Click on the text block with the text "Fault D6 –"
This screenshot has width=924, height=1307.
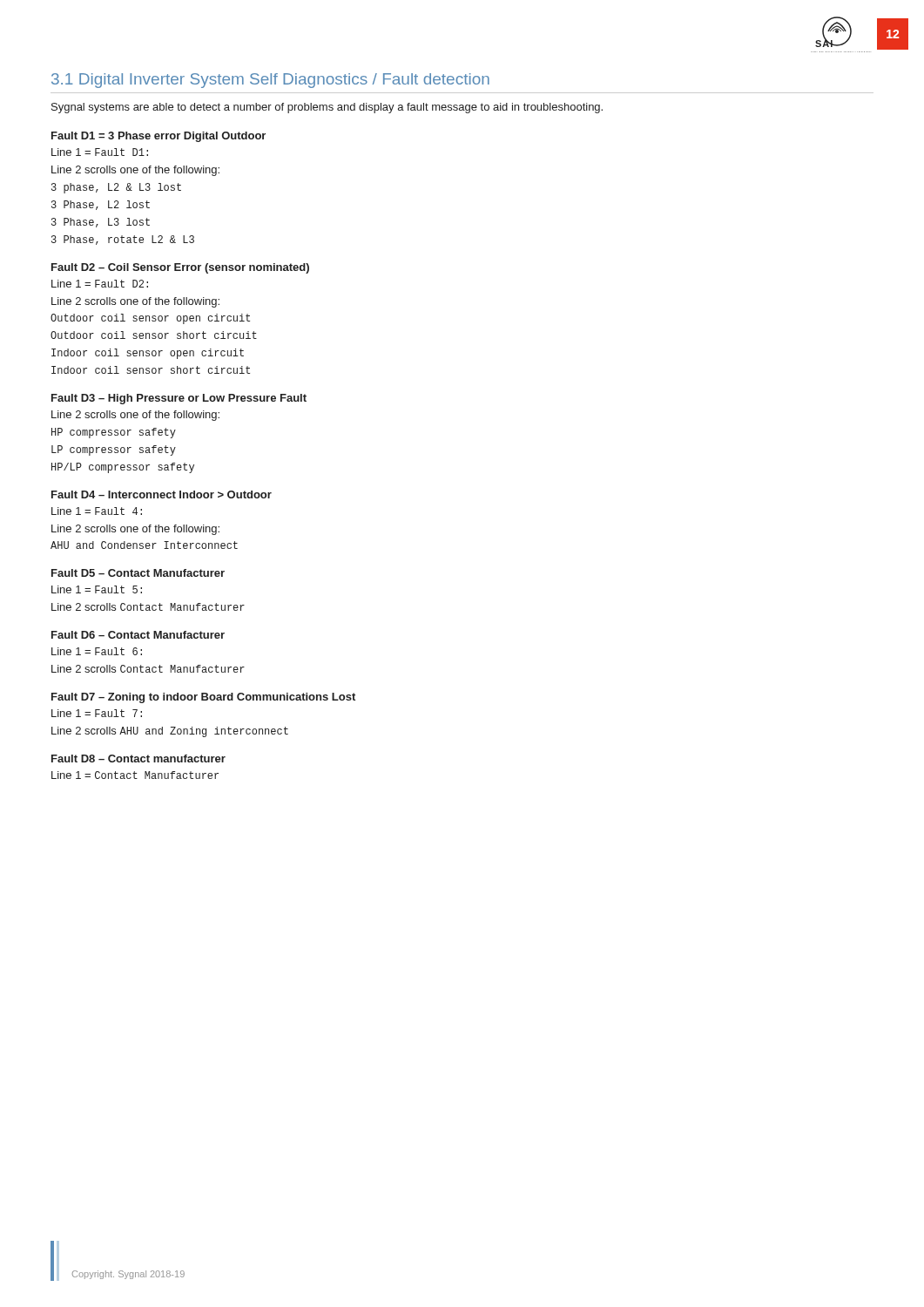tap(138, 635)
